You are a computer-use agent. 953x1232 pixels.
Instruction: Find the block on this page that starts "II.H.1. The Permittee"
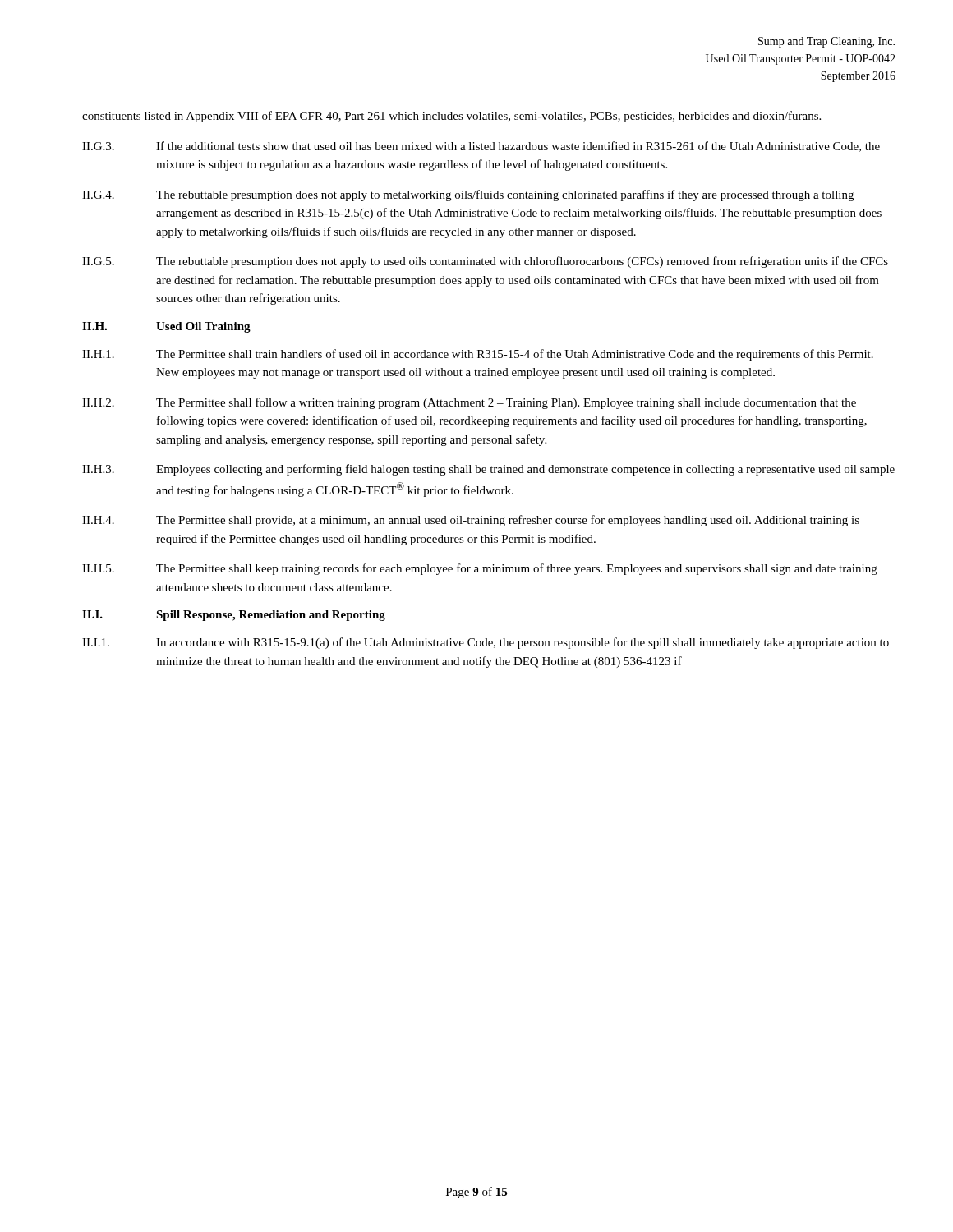point(489,363)
